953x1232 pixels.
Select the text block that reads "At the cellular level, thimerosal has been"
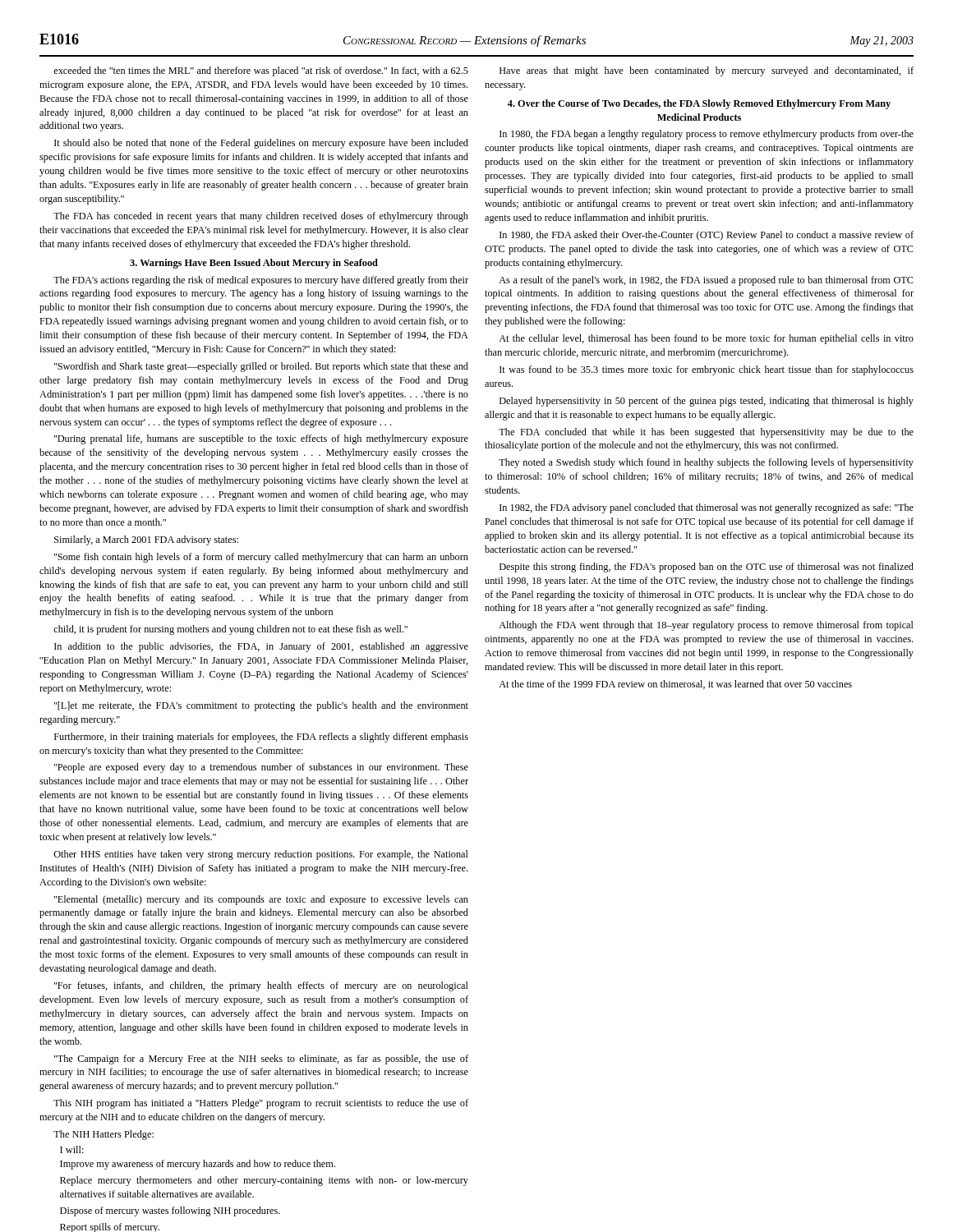click(699, 346)
